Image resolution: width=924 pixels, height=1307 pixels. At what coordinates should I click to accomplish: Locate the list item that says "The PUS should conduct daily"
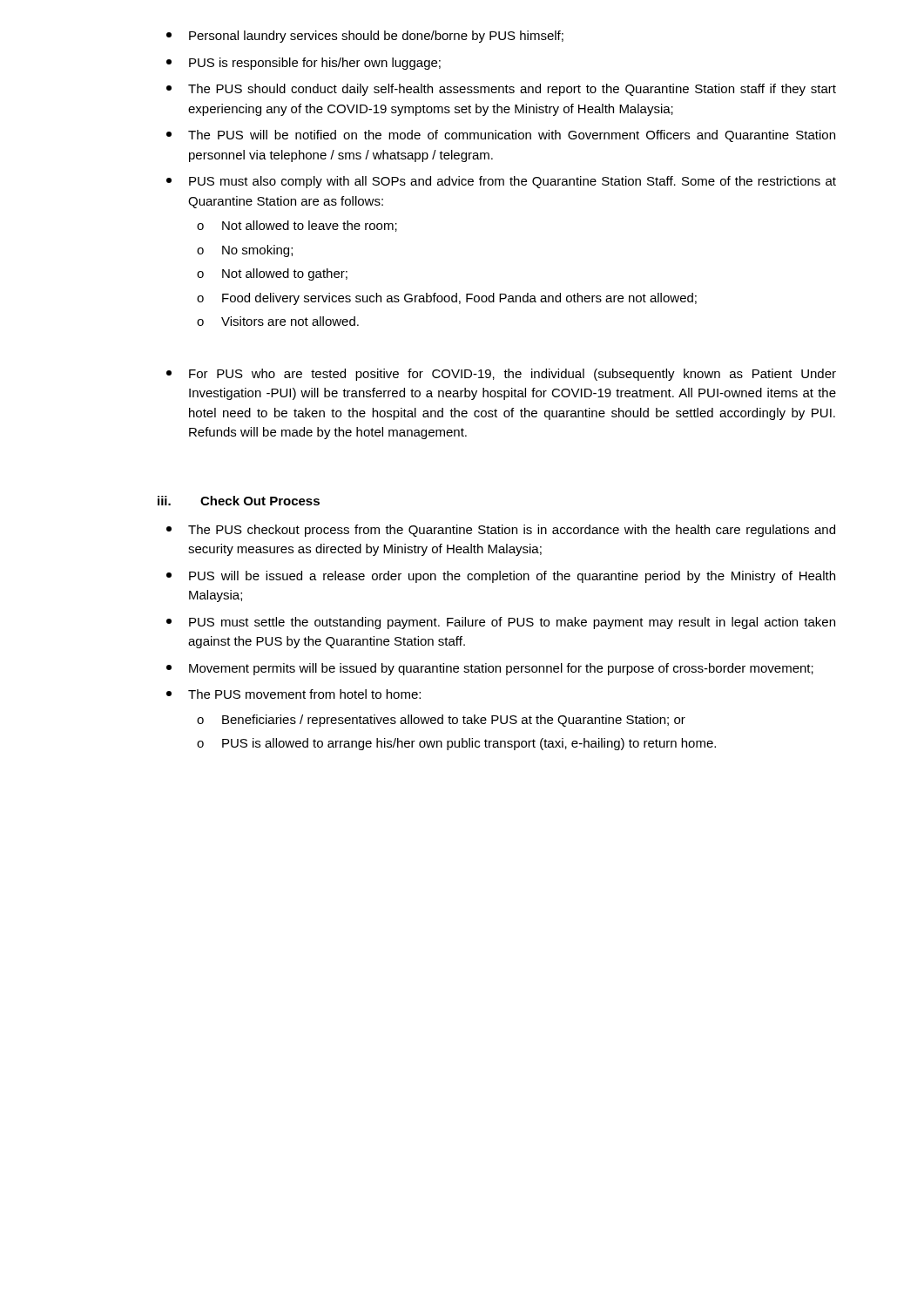coord(496,99)
